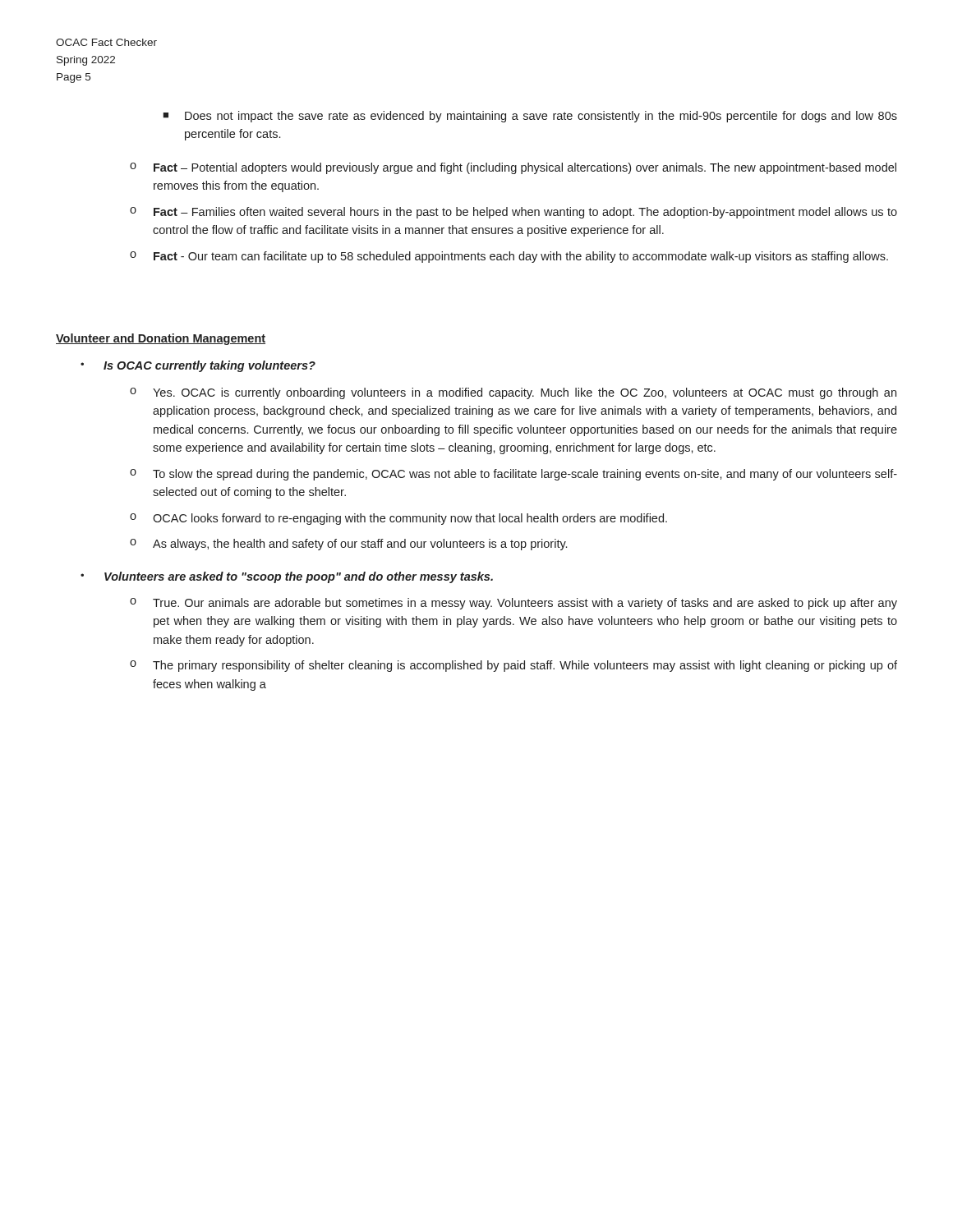This screenshot has height=1232, width=953.
Task: Where is the passage that starts "o Fact – Potential adopters"?
Action: click(513, 177)
